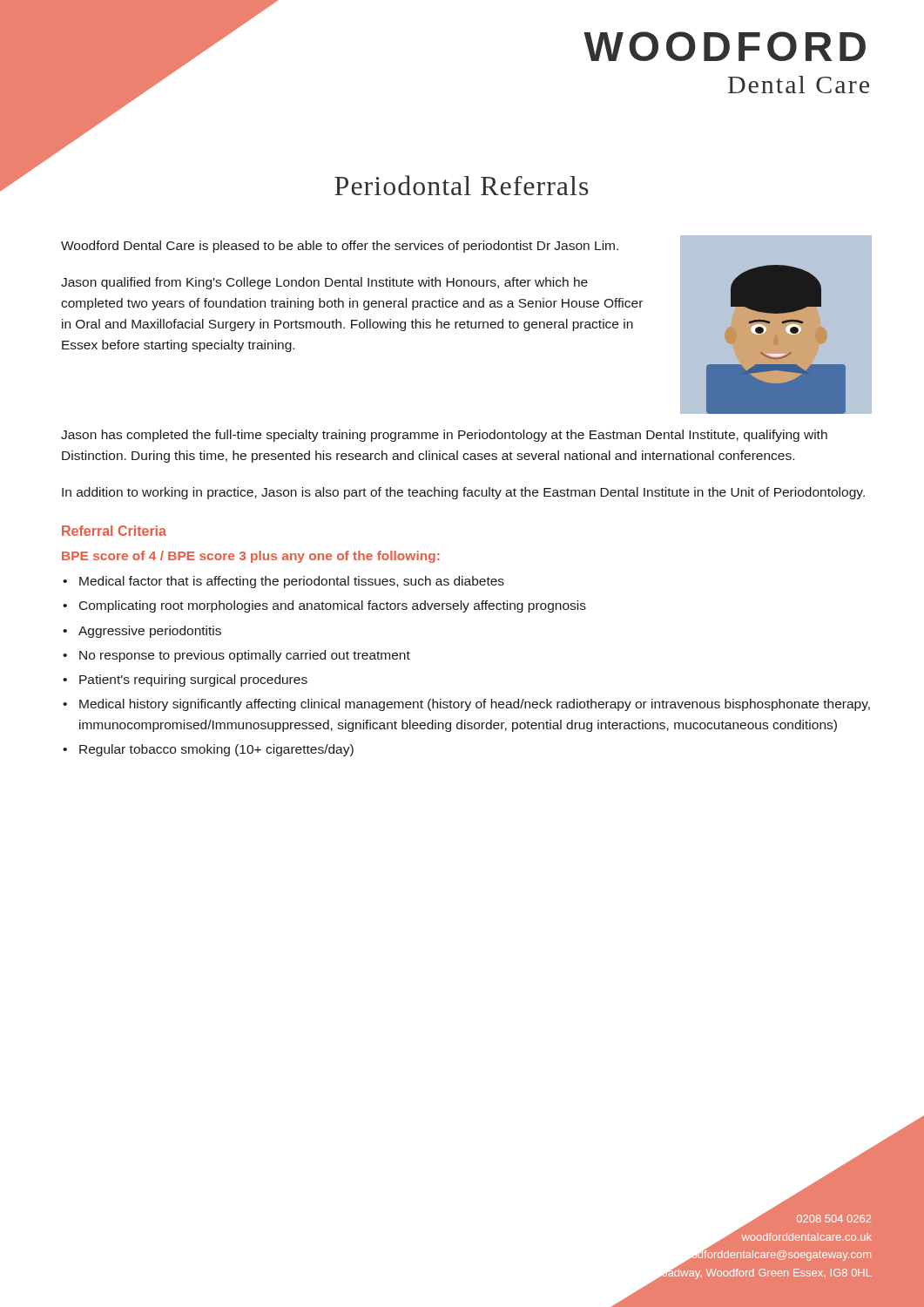The image size is (924, 1307).
Task: Point to "Referral Criteria"
Action: tap(114, 531)
